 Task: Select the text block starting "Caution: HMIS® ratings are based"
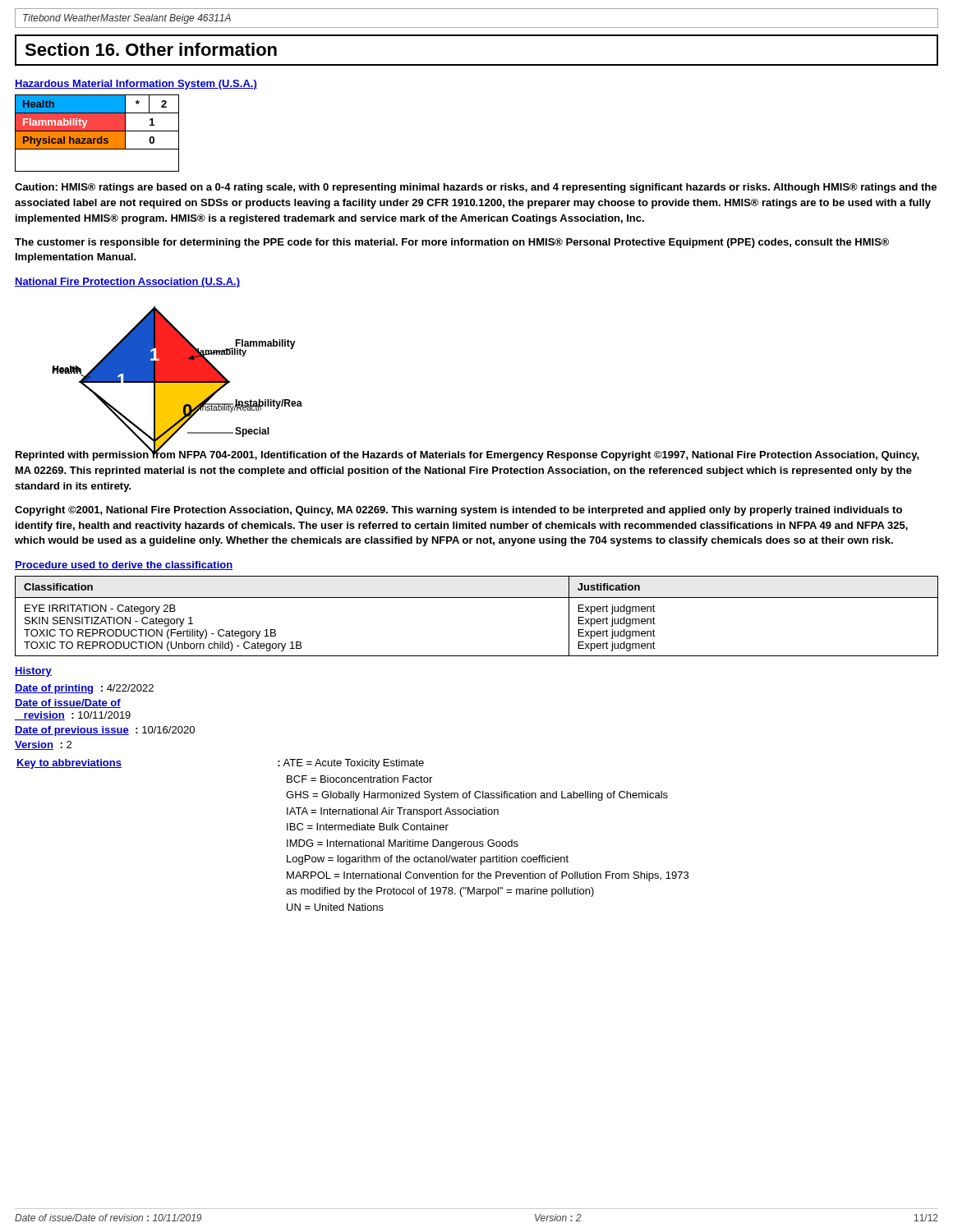coord(476,202)
